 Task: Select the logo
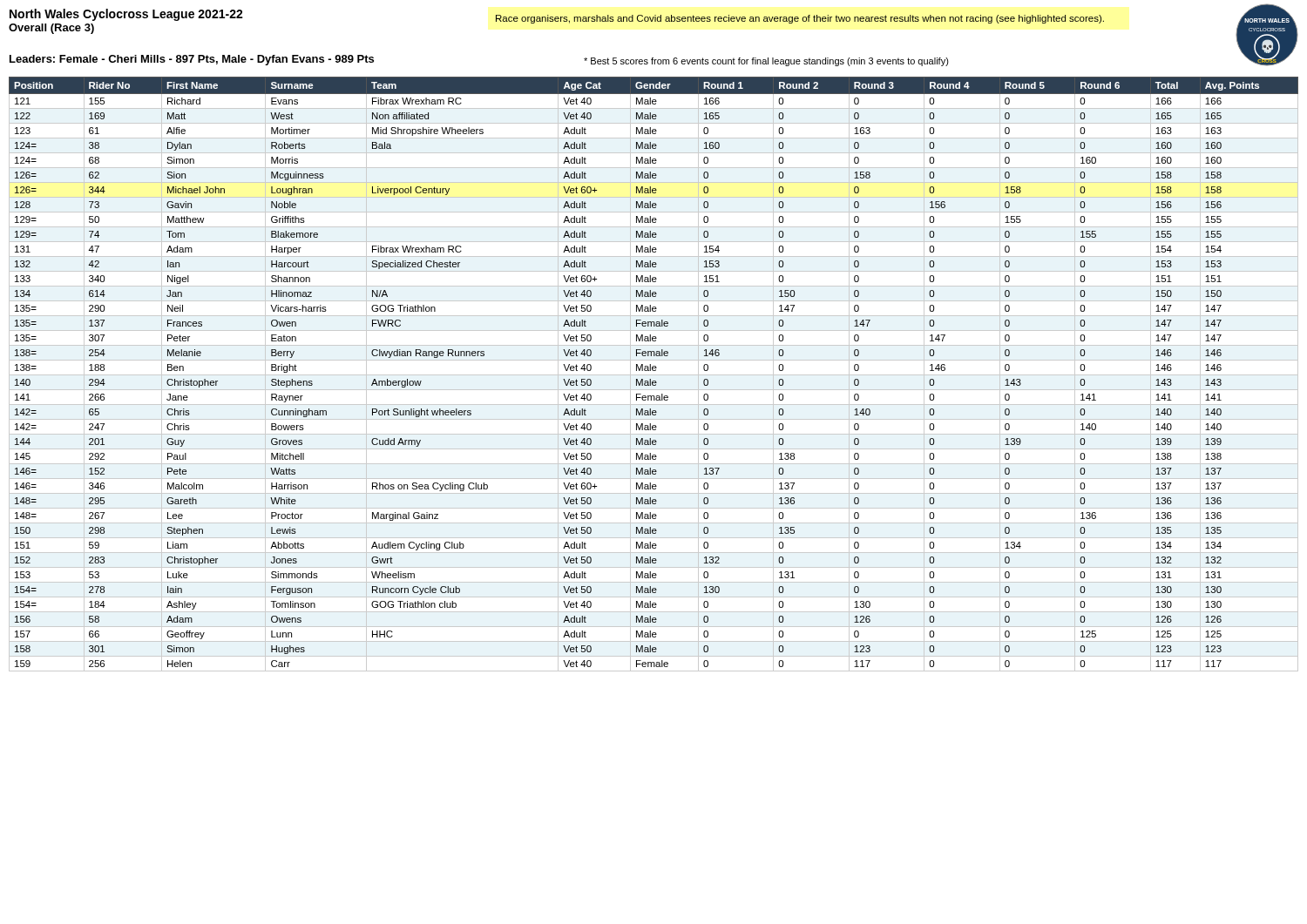click(1267, 35)
